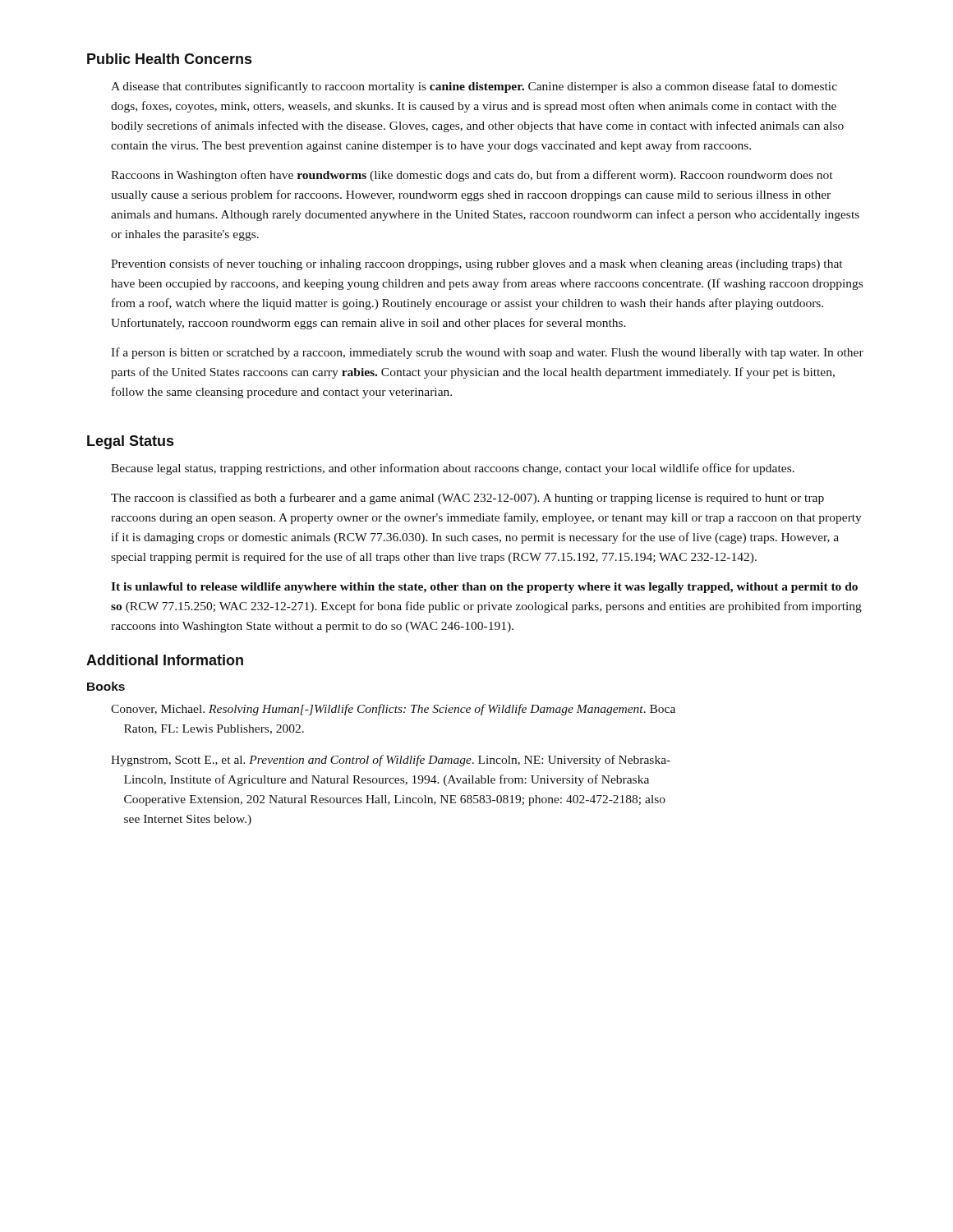Navigate to the text block starting "Conover, Michael. Resolving Human[-]Wildlife Conflicts:"

[393, 719]
